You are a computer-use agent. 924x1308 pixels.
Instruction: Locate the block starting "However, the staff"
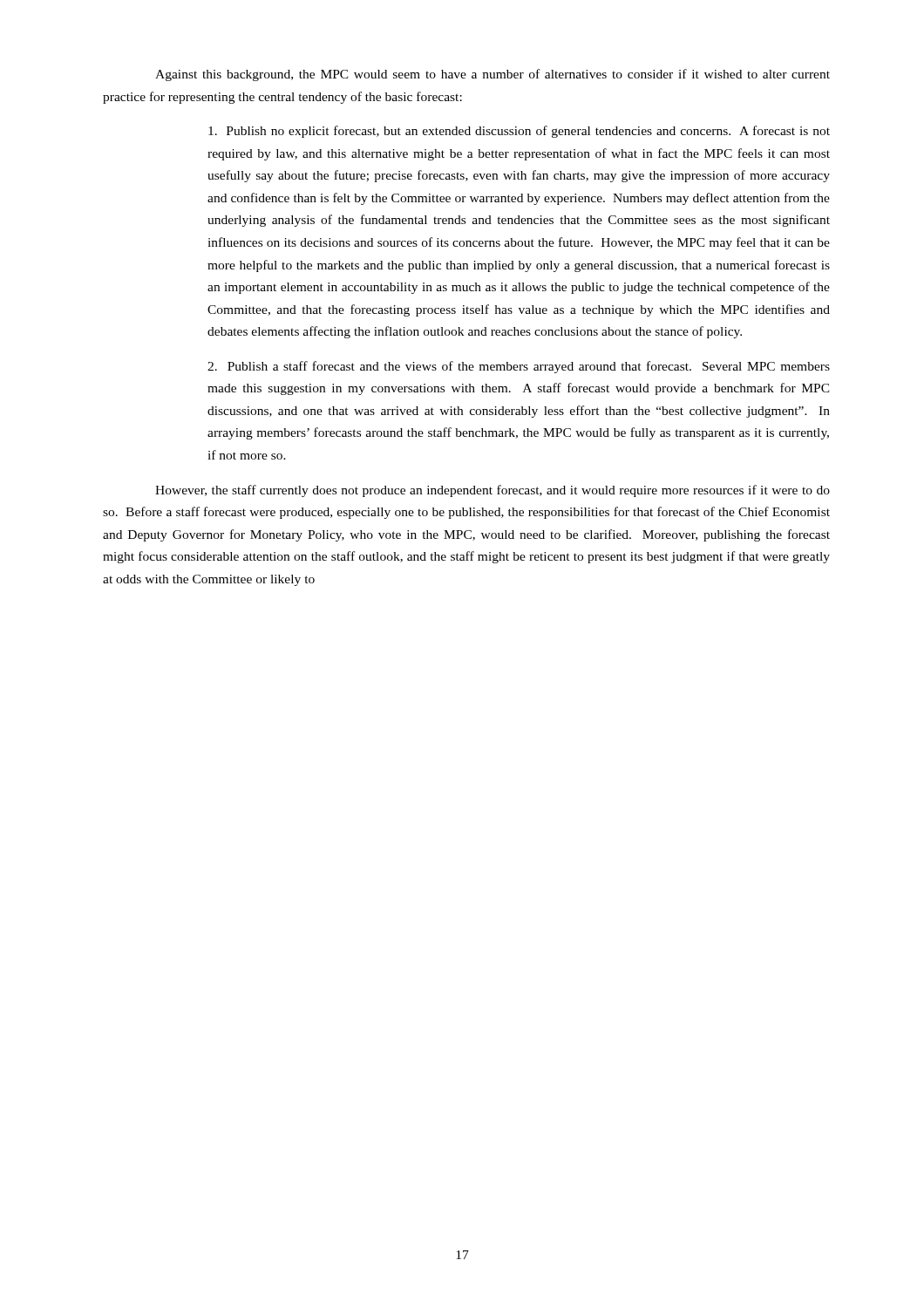[x=466, y=534]
